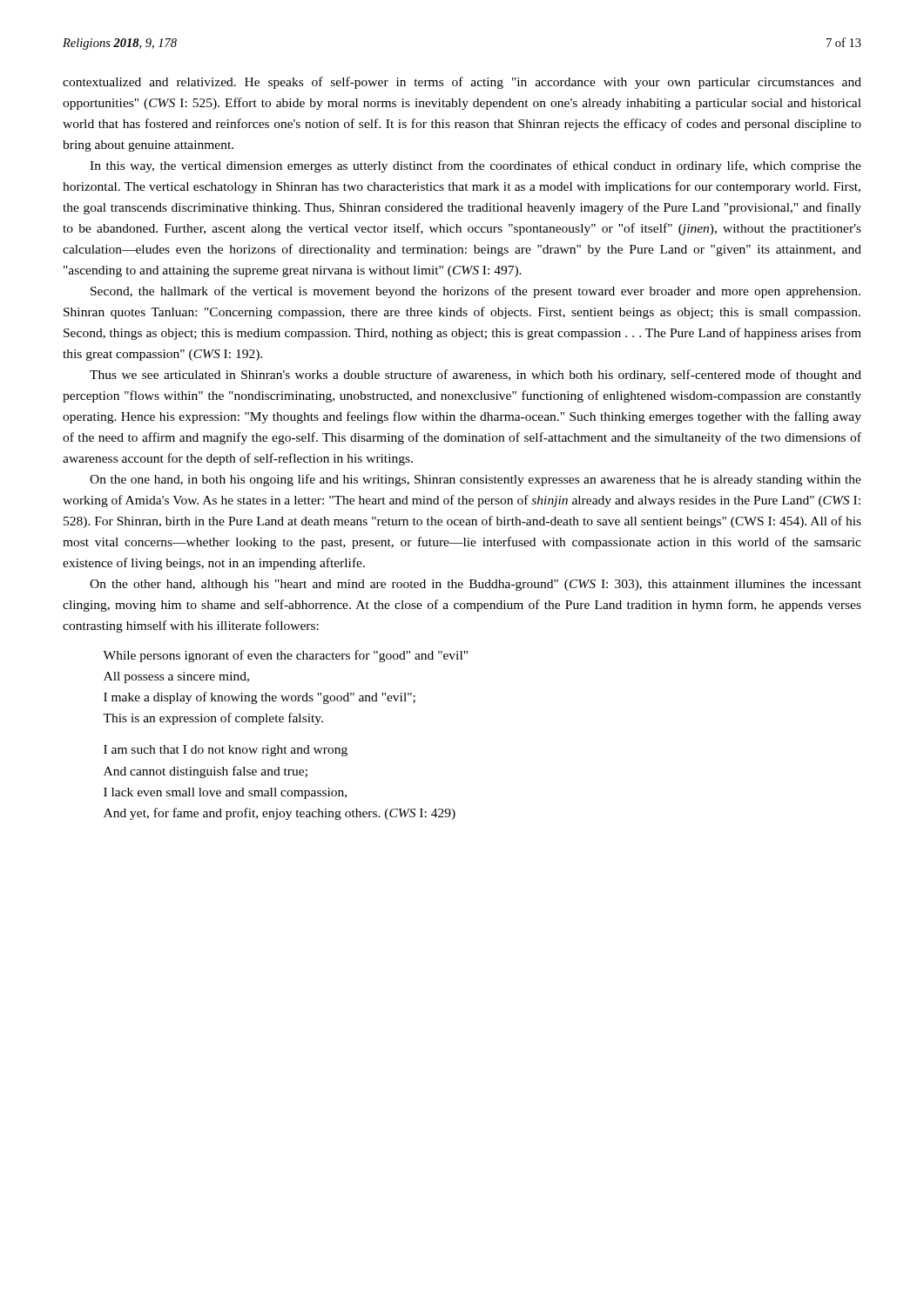Viewport: 924px width, 1307px height.
Task: Point to the block beginning "While persons ignorant of even the"
Action: pos(285,656)
